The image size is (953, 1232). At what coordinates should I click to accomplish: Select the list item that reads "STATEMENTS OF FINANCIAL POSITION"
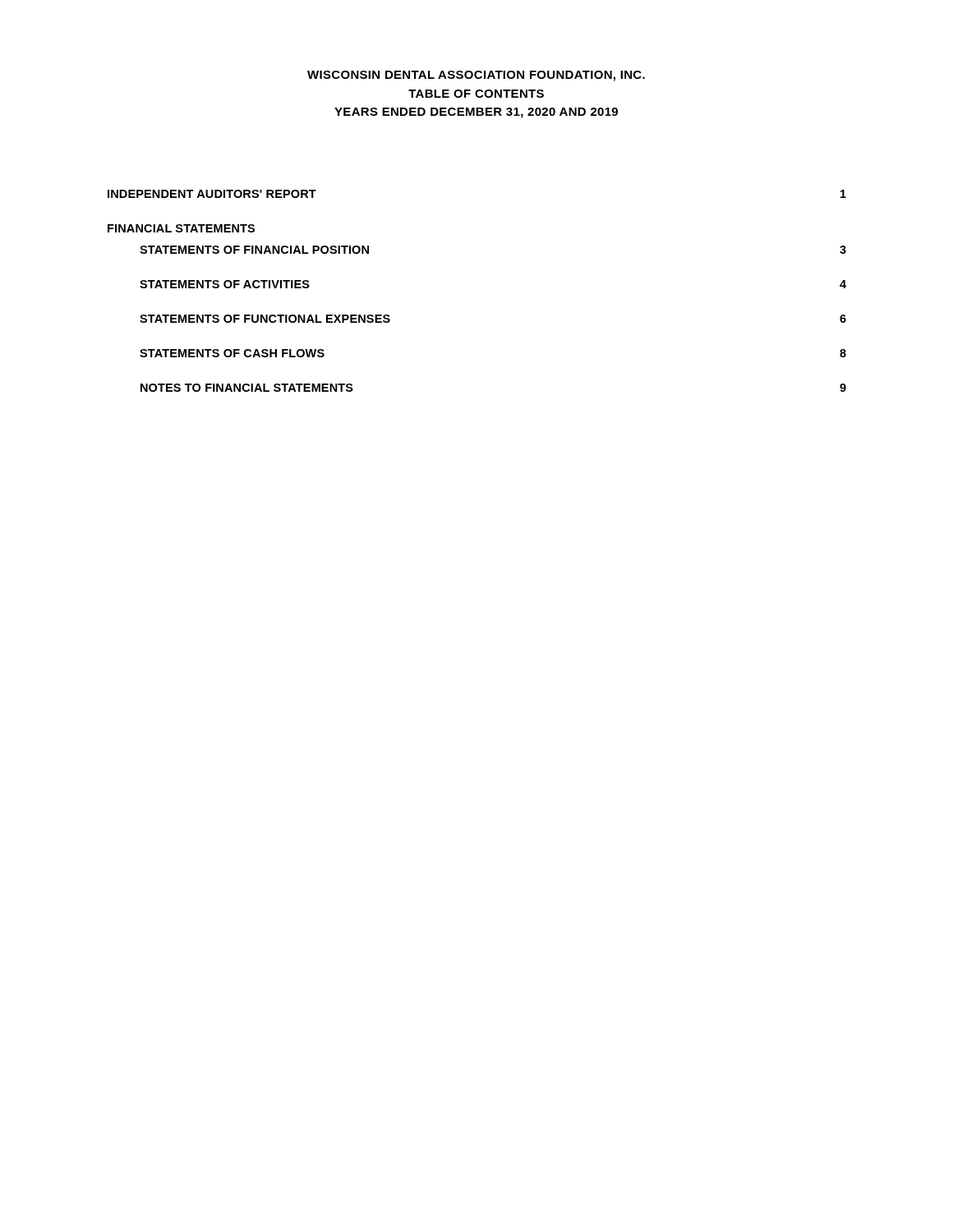(253, 249)
